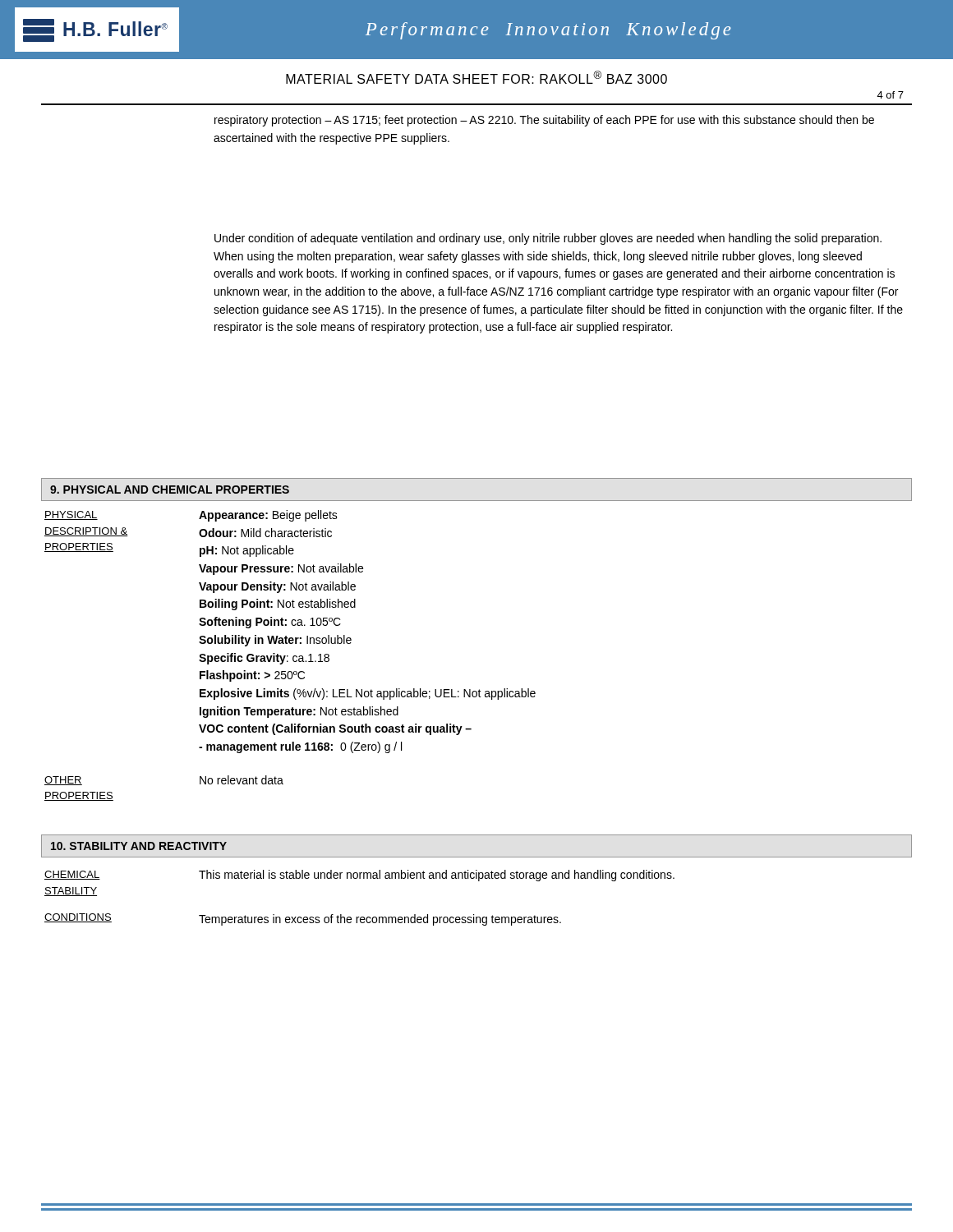Select the text that reads "4 of 7"

tap(890, 95)
